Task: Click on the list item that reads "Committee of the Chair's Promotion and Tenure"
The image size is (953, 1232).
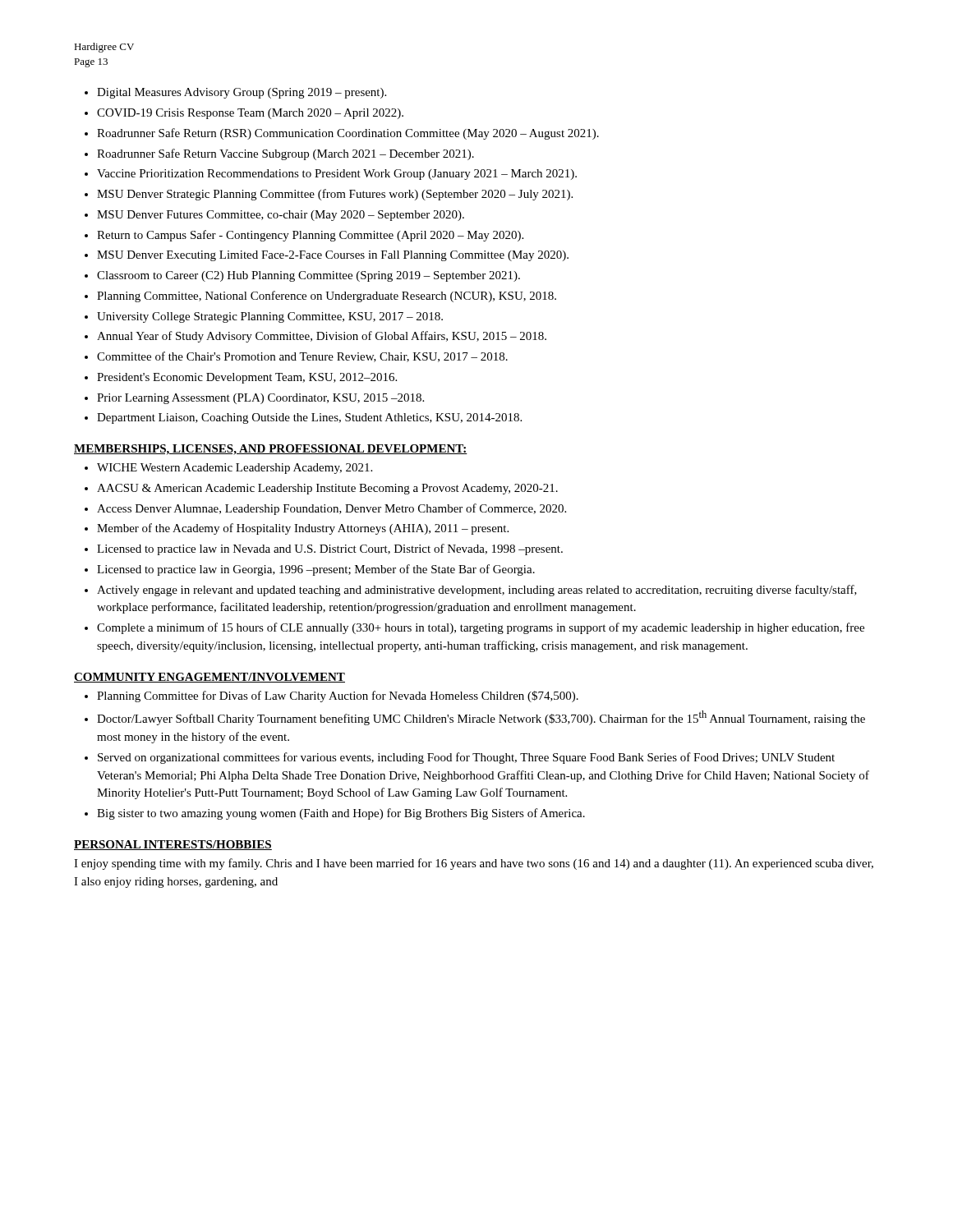Action: 303,357
